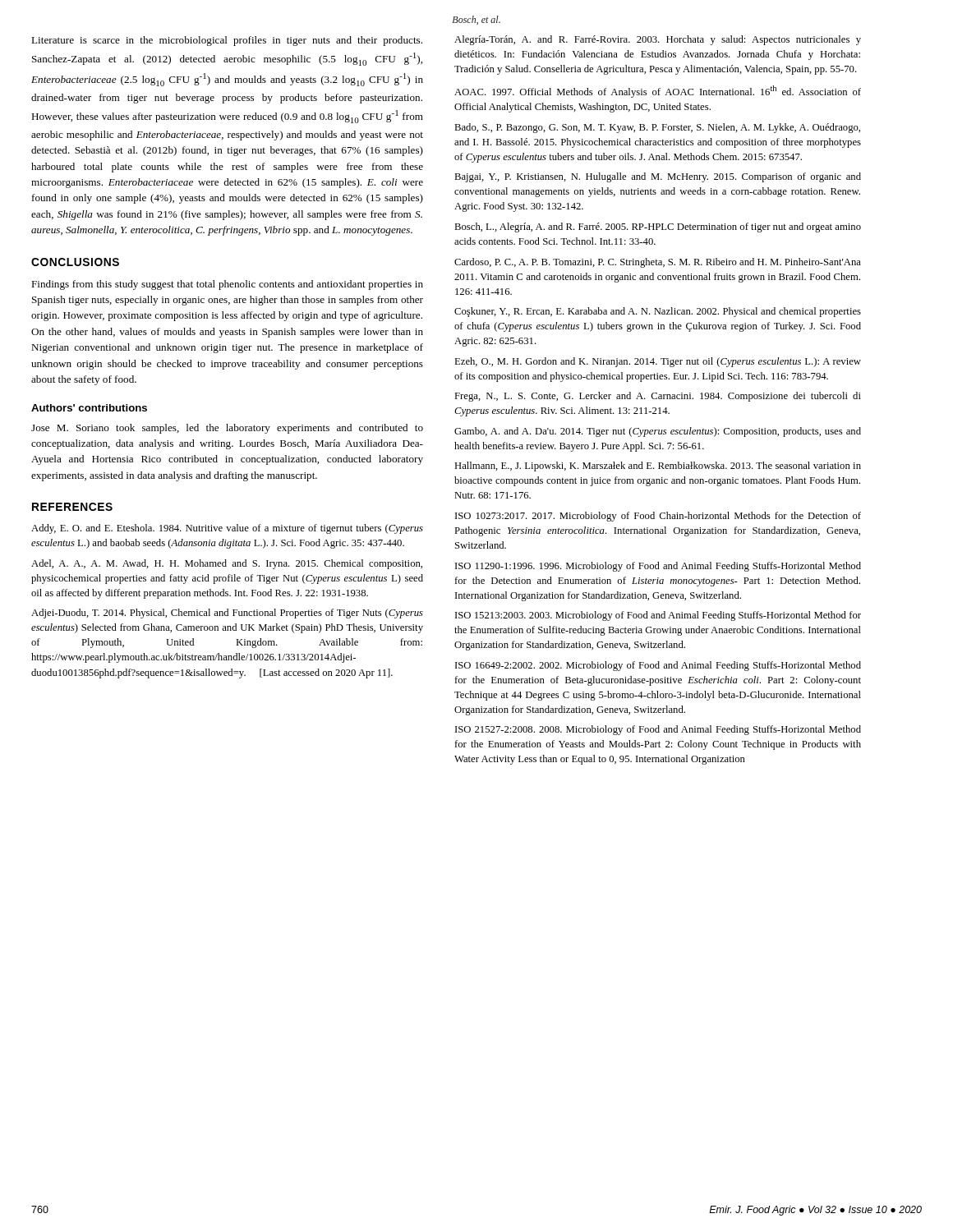This screenshot has height=1232, width=953.
Task: Locate the list item with the text "Addy, E. O. and E."
Action: point(227,536)
